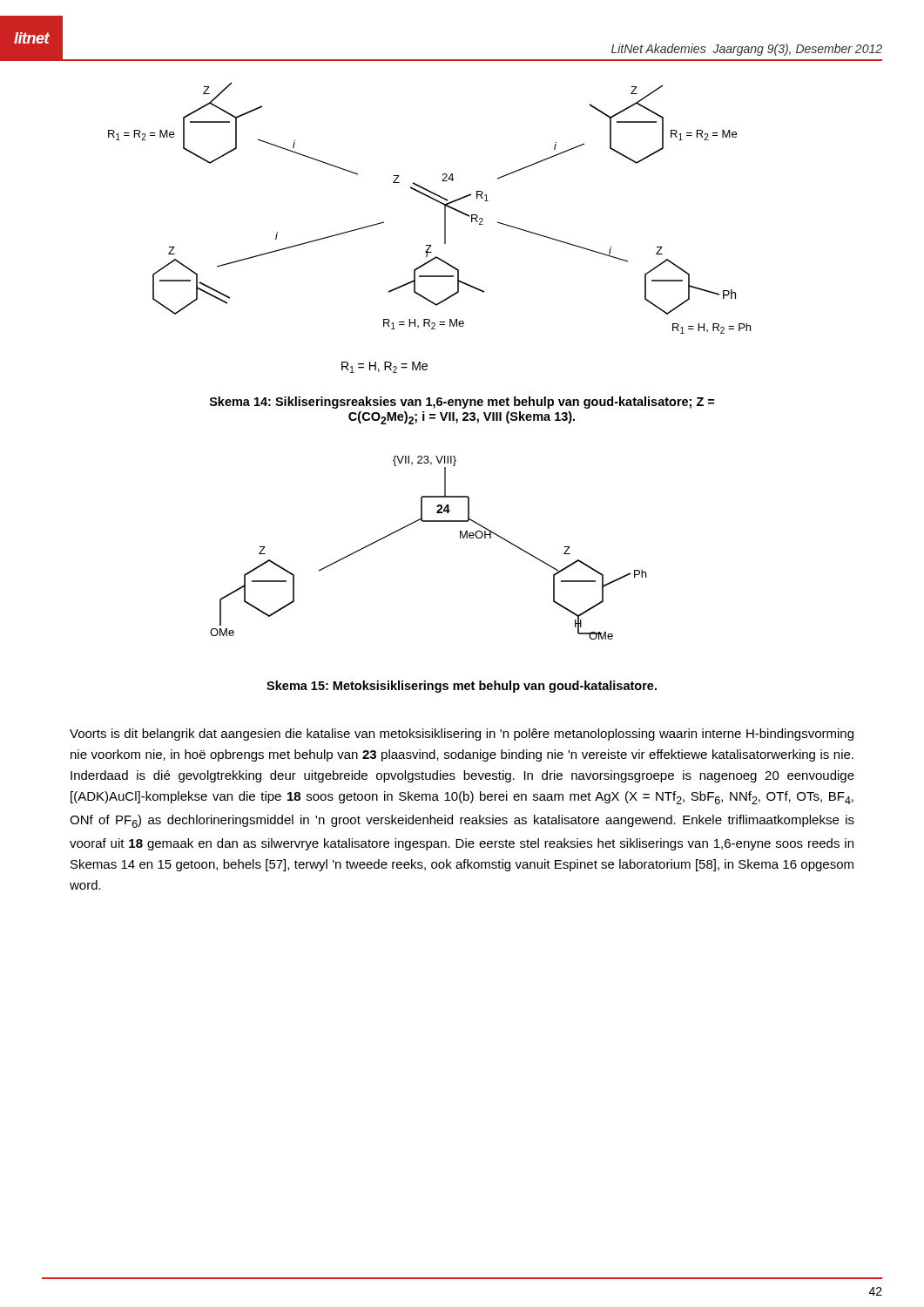This screenshot has height=1307, width=924.
Task: Click on the element starting "Skema 14: Sikliseringsreaksies van 1,6-enyne"
Action: (462, 411)
